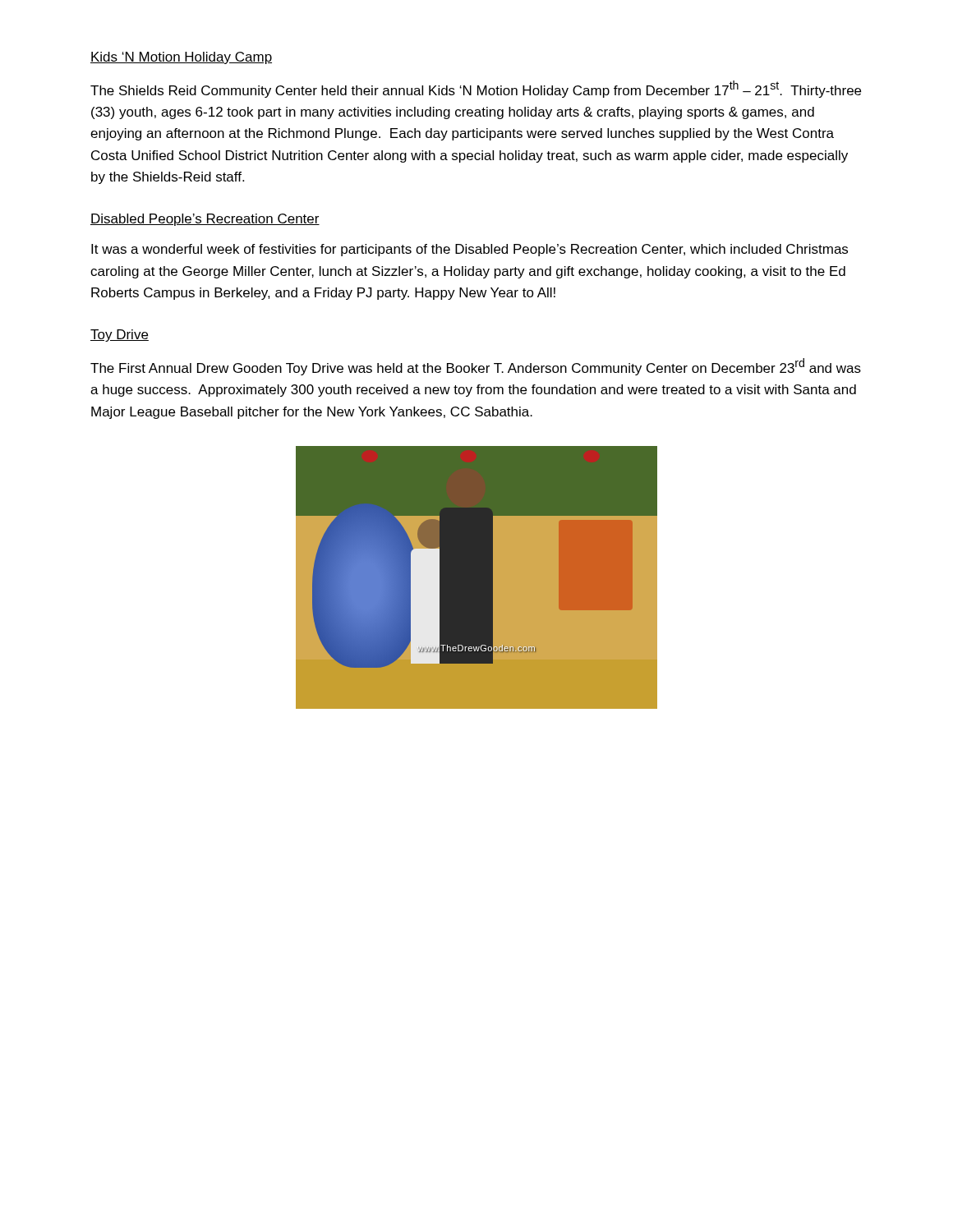Locate the block of text that opens with "It was a wonderful week of festivities for"

coord(476,272)
